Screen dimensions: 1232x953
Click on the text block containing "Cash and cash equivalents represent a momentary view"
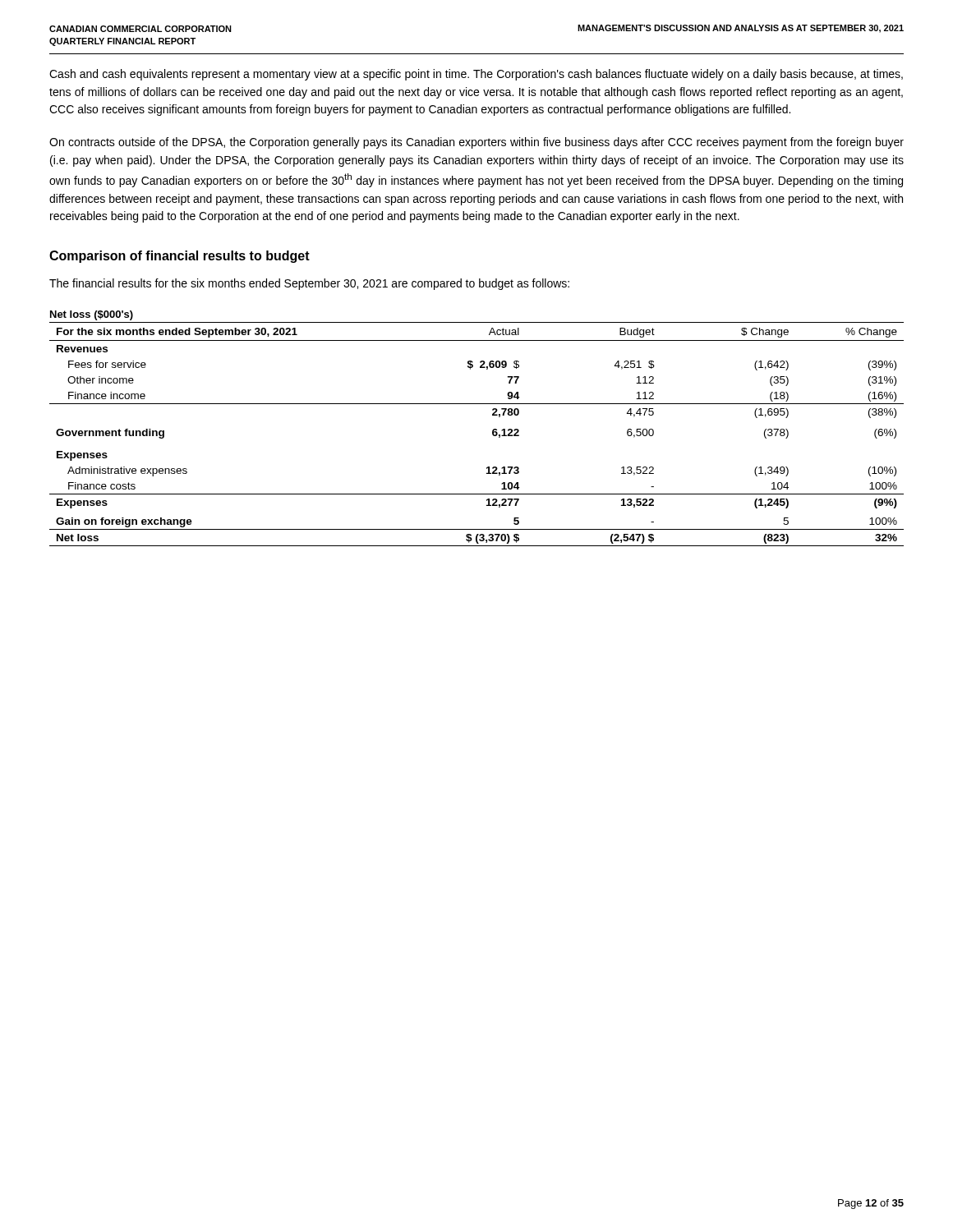(476, 92)
